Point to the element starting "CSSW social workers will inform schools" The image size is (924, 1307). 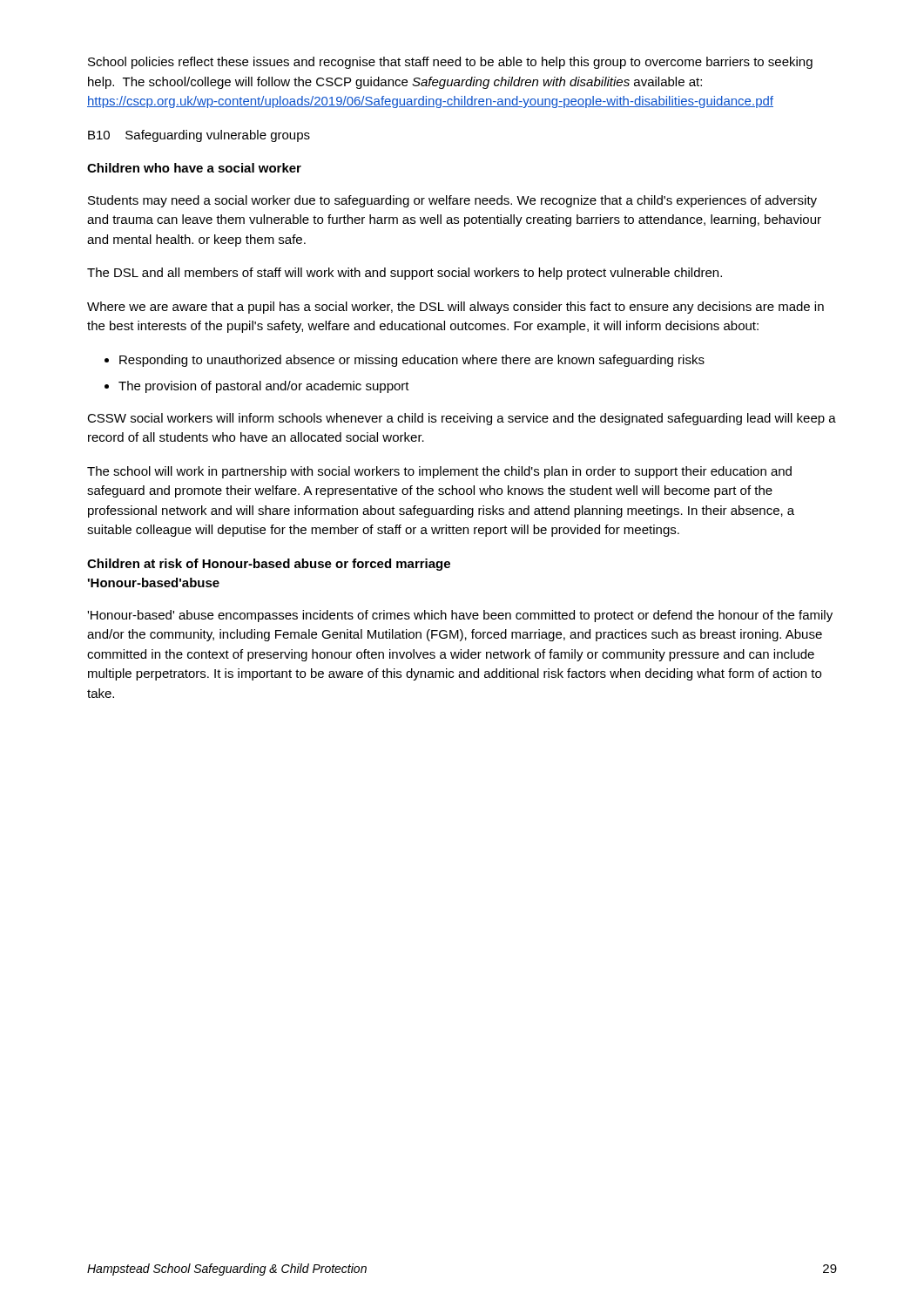pos(461,427)
